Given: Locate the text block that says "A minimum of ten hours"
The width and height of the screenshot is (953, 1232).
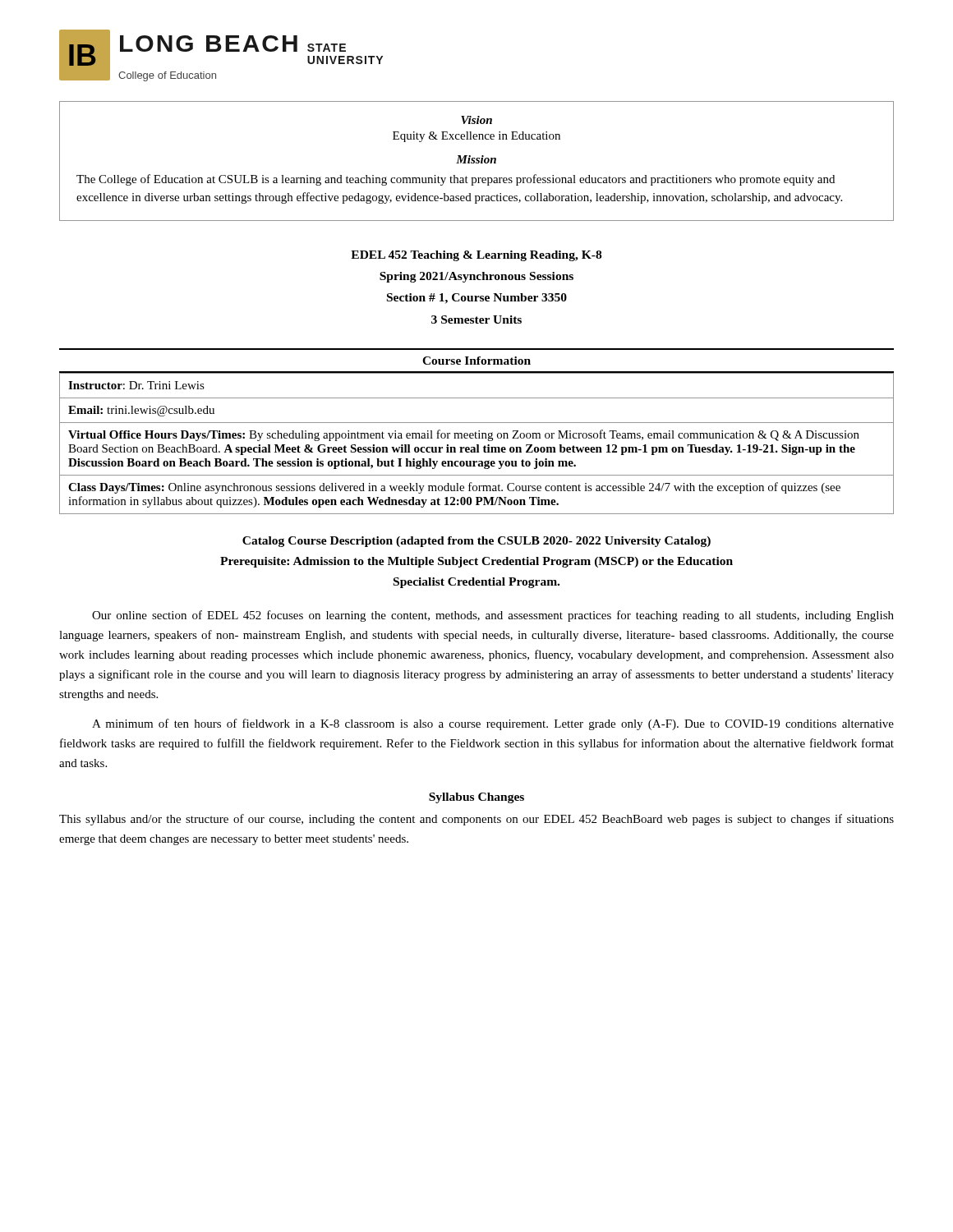Looking at the screenshot, I should (476, 743).
